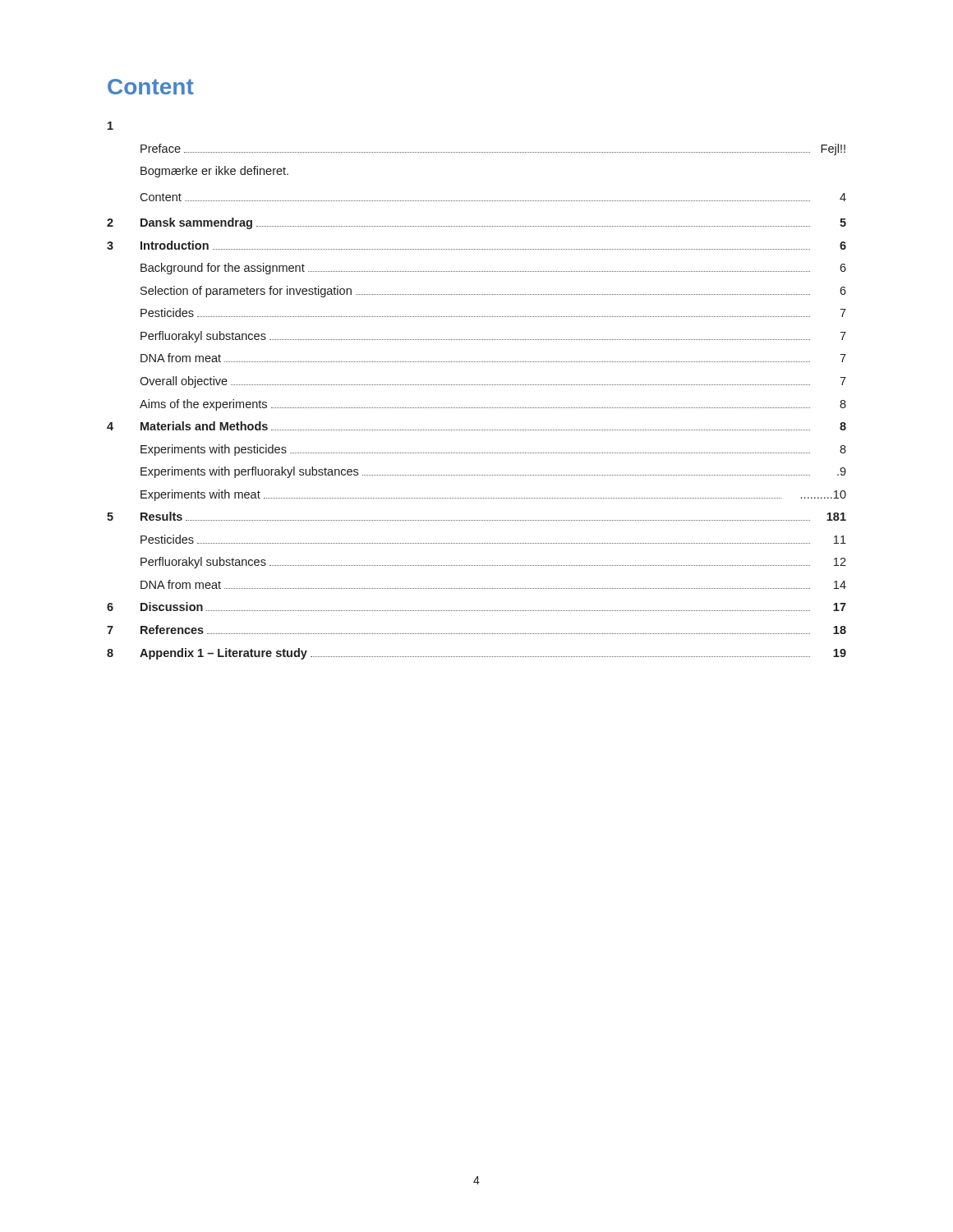Click on the text starting "Preface Fejl!!"
The image size is (953, 1232).
pos(493,149)
